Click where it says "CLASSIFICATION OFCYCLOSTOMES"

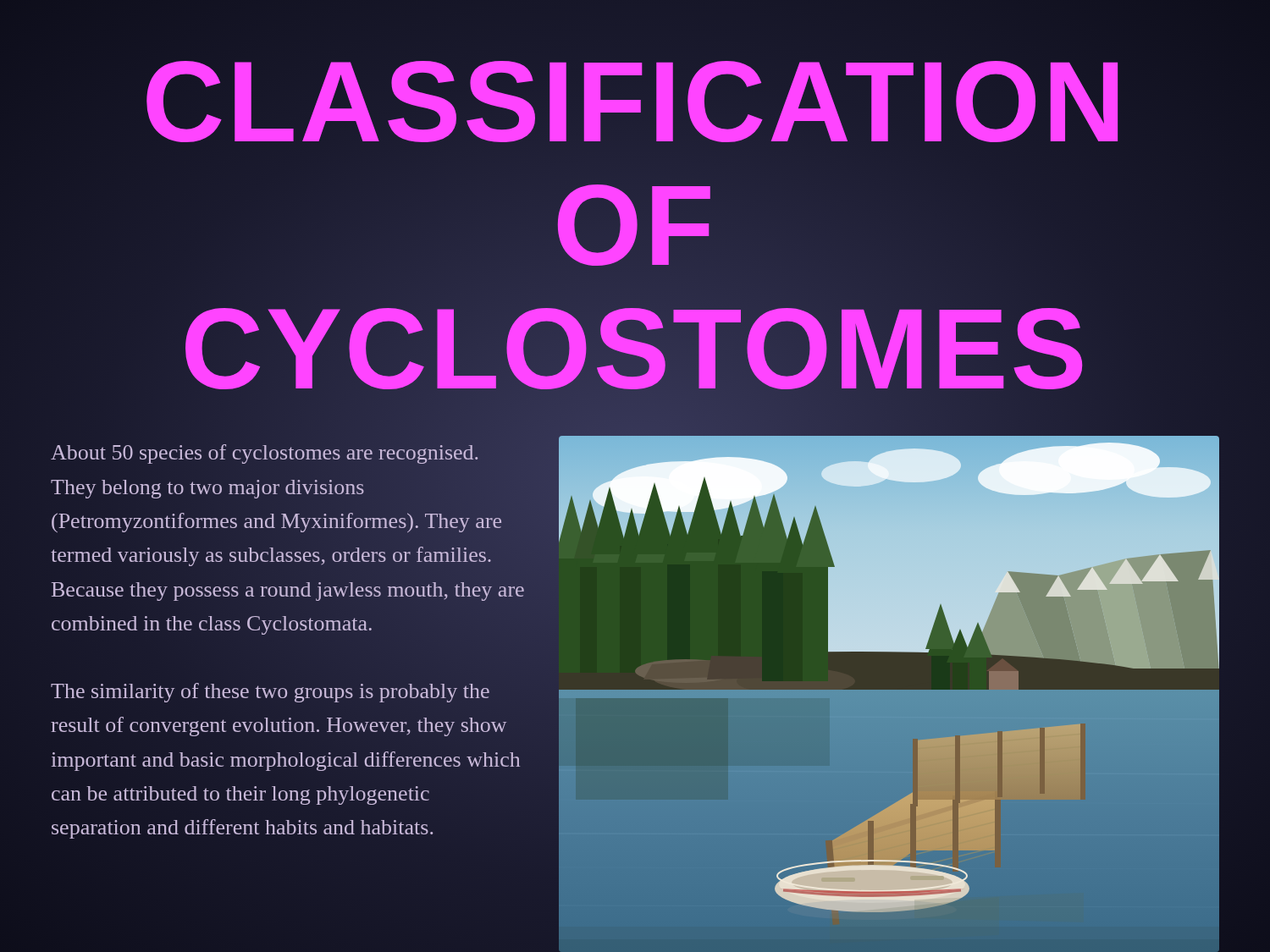[635, 225]
